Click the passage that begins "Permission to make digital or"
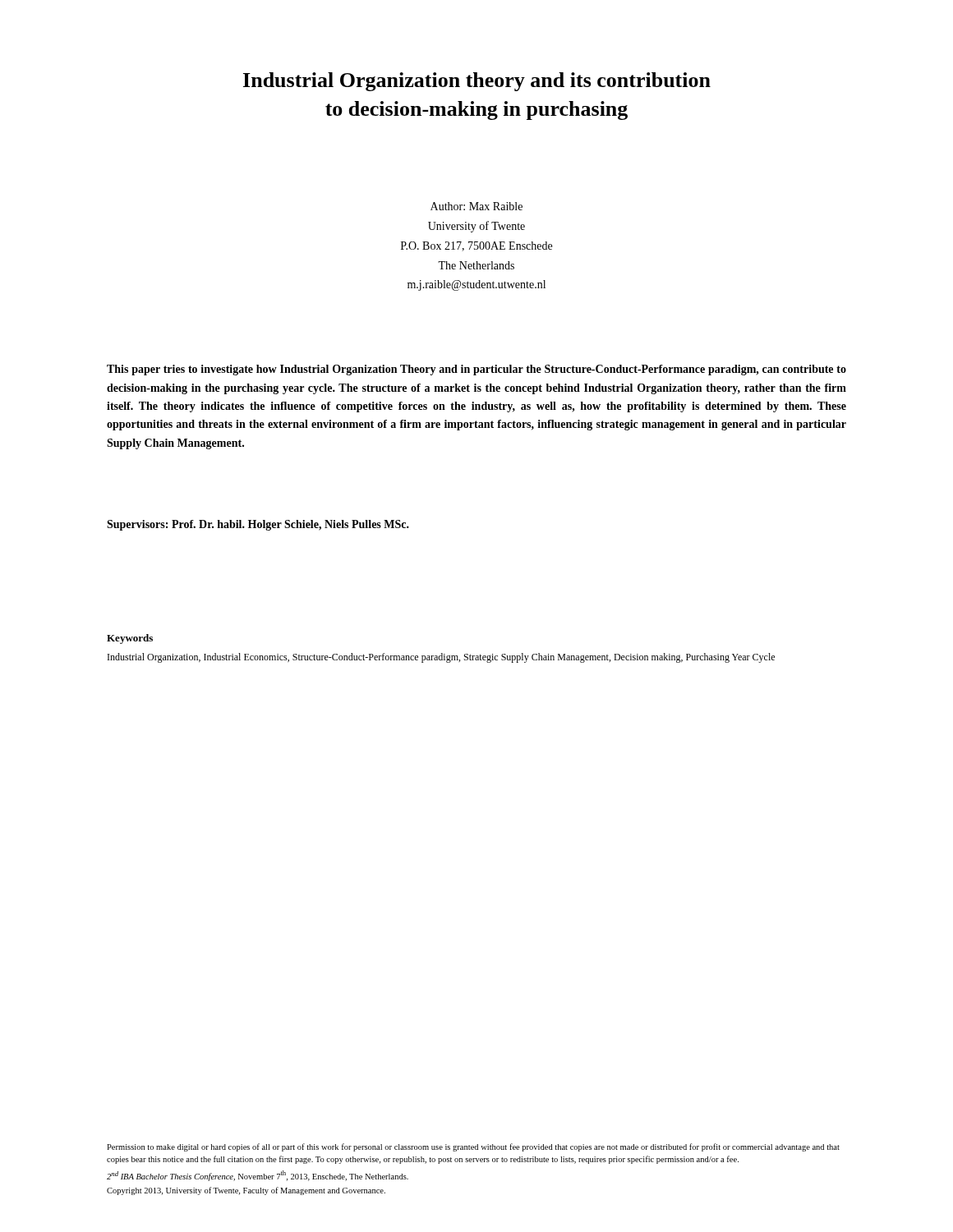Viewport: 953px width, 1232px height. (476, 1169)
